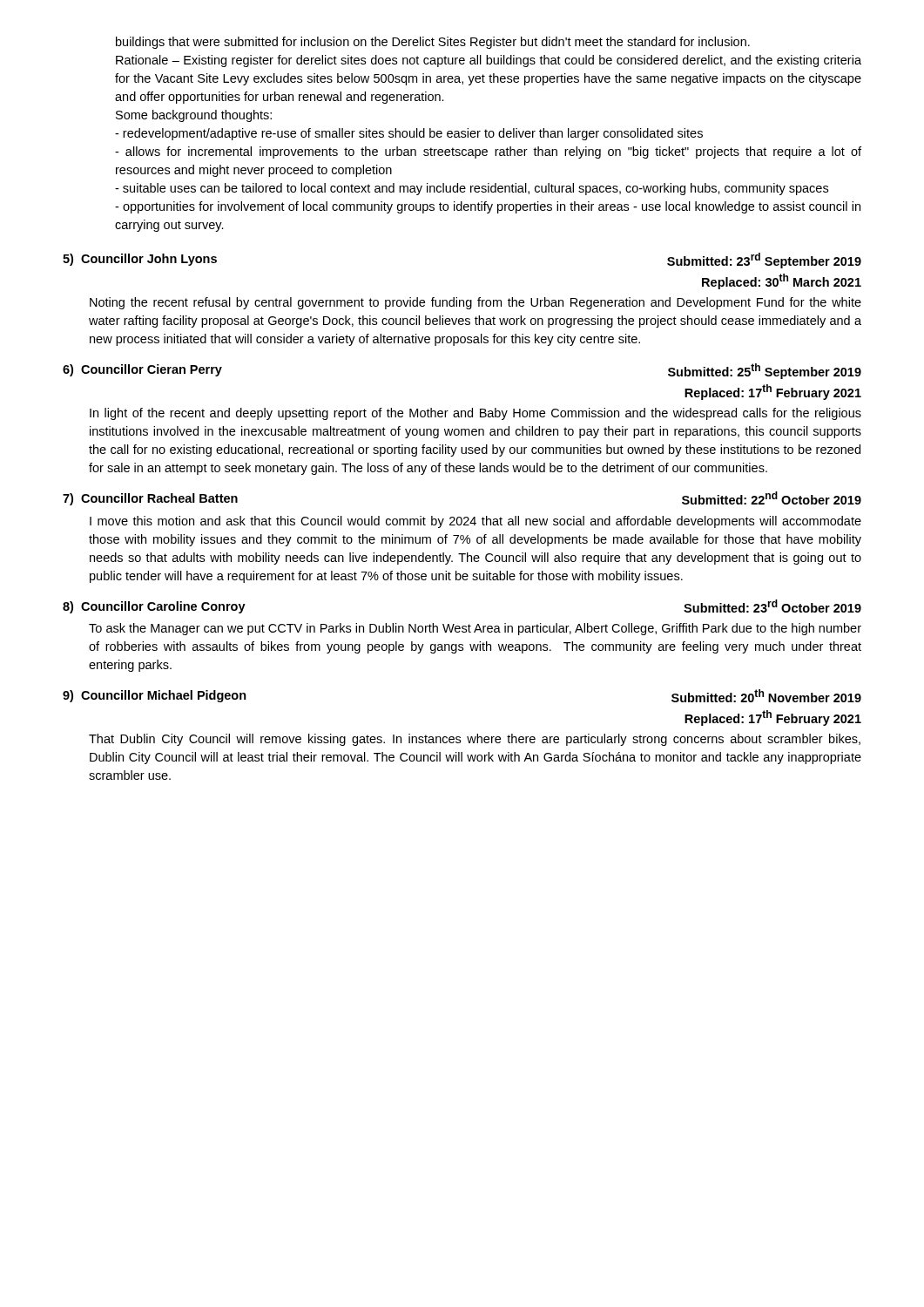Locate the block of text that opens with "In light of the"
The height and width of the screenshot is (1307, 924).
pos(475,440)
